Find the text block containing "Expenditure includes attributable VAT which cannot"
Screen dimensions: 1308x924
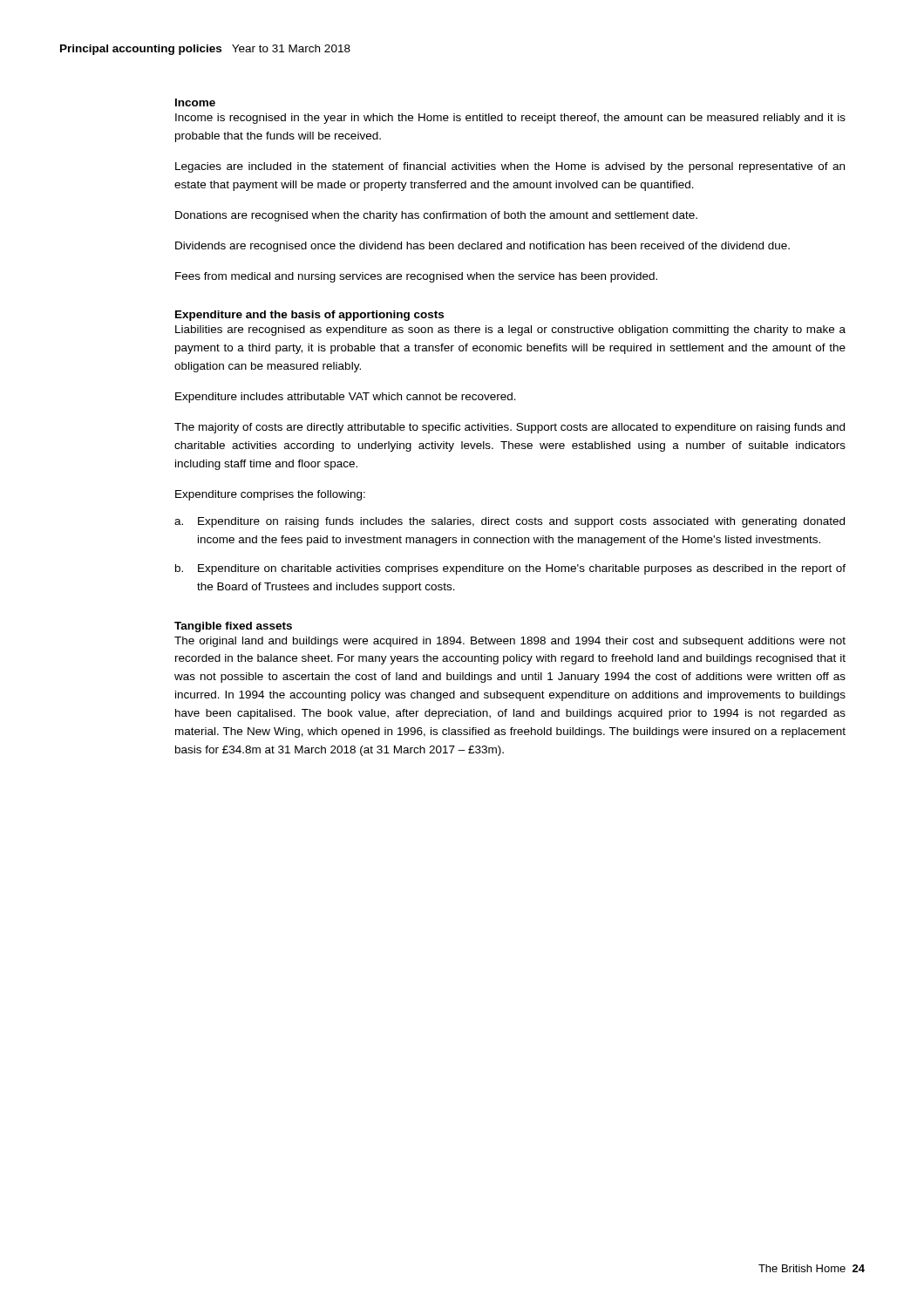click(x=345, y=396)
